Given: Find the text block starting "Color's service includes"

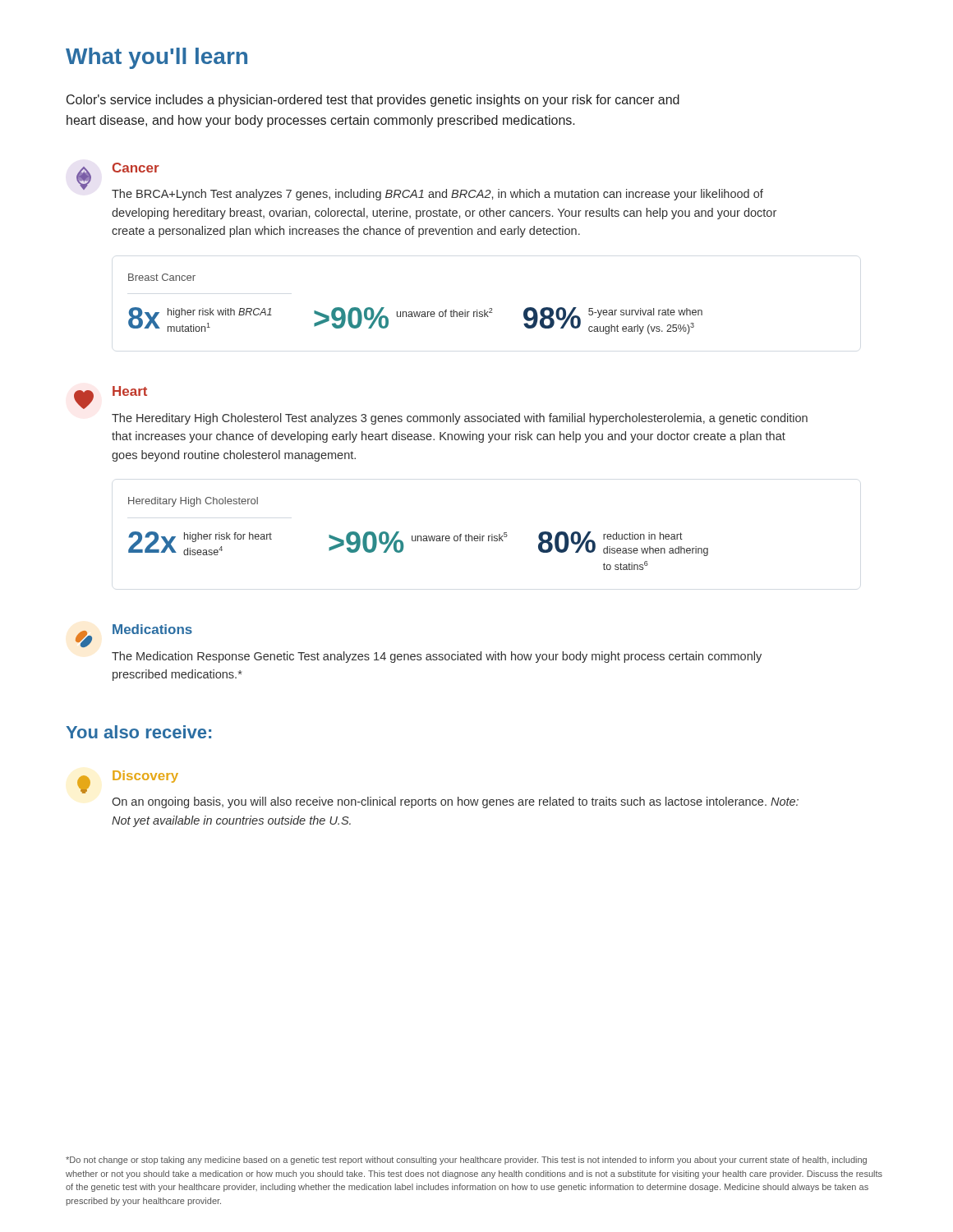Looking at the screenshot, I should click(x=373, y=110).
